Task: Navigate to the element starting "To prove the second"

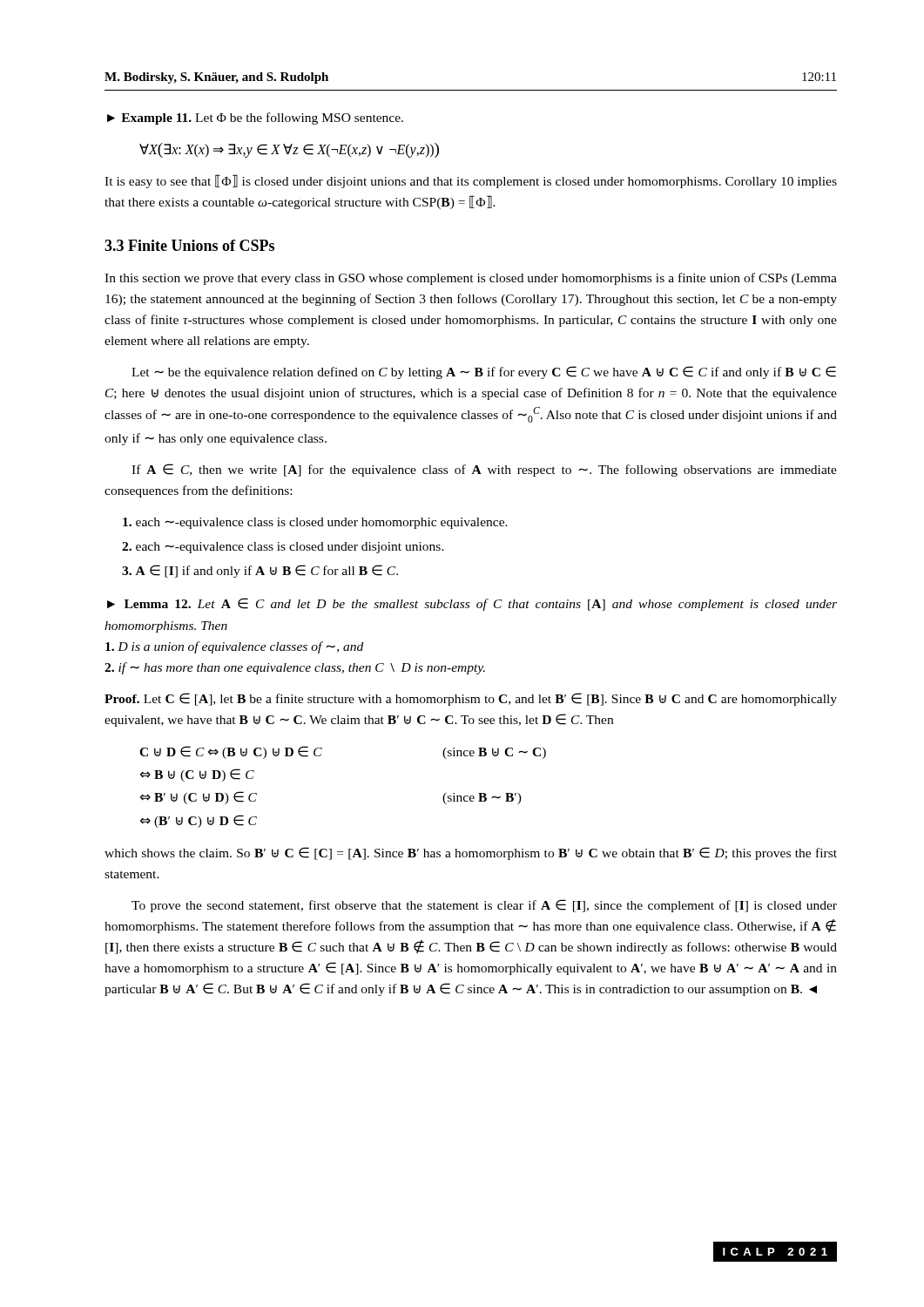Action: 471,947
